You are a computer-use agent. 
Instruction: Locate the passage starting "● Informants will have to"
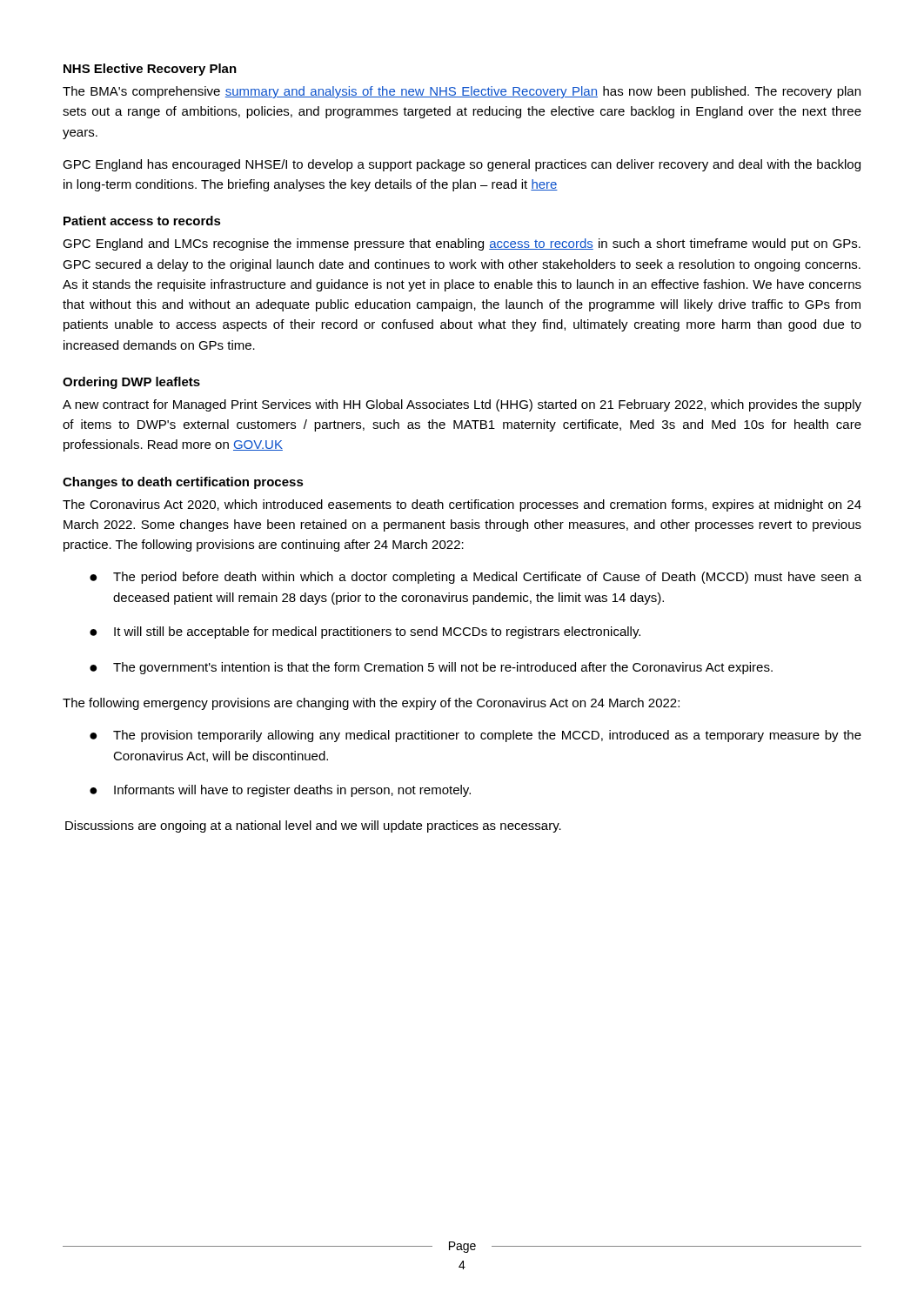[x=475, y=790]
